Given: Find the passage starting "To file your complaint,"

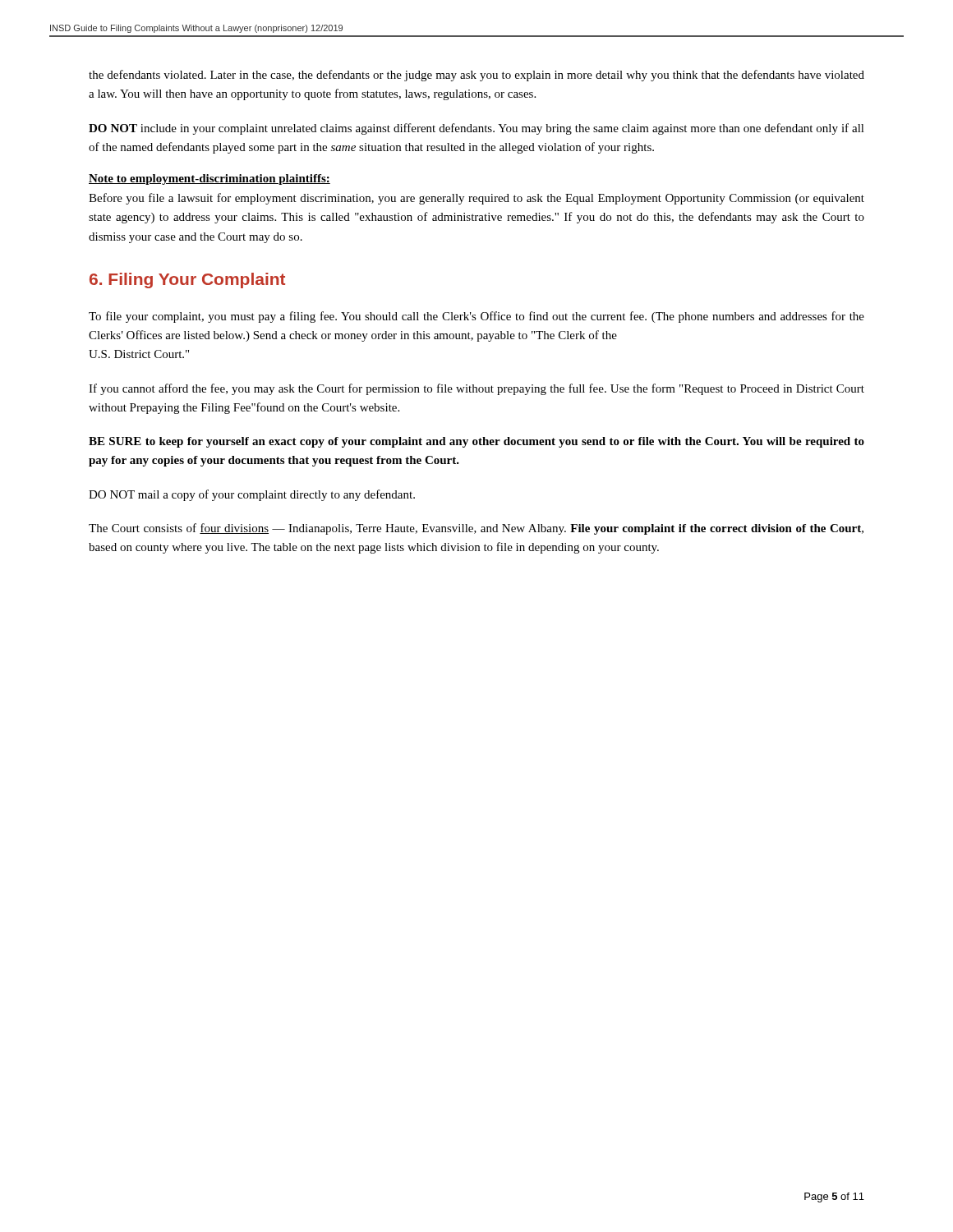Looking at the screenshot, I should tap(476, 335).
